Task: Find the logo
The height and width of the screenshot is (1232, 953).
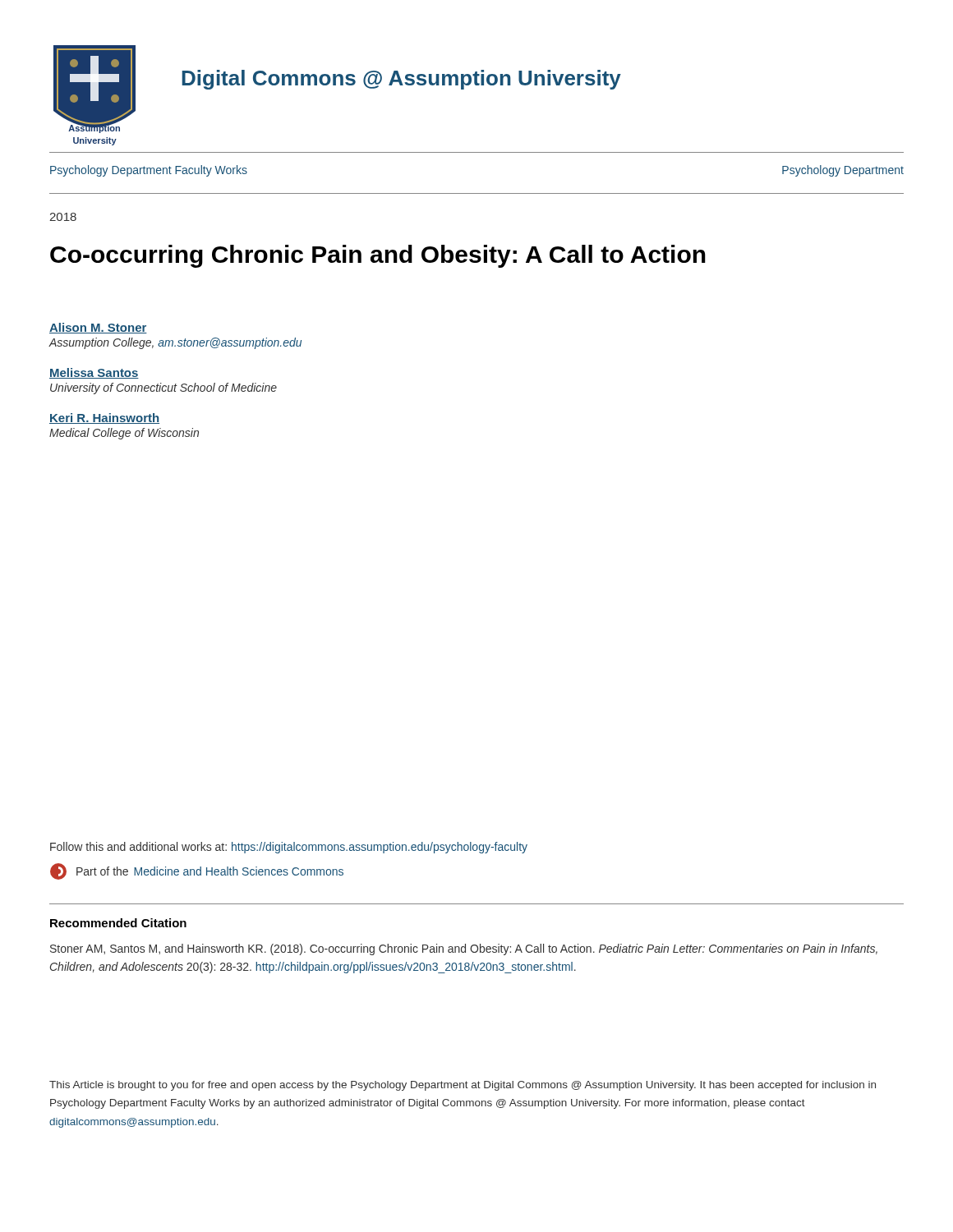Action: pos(103,94)
